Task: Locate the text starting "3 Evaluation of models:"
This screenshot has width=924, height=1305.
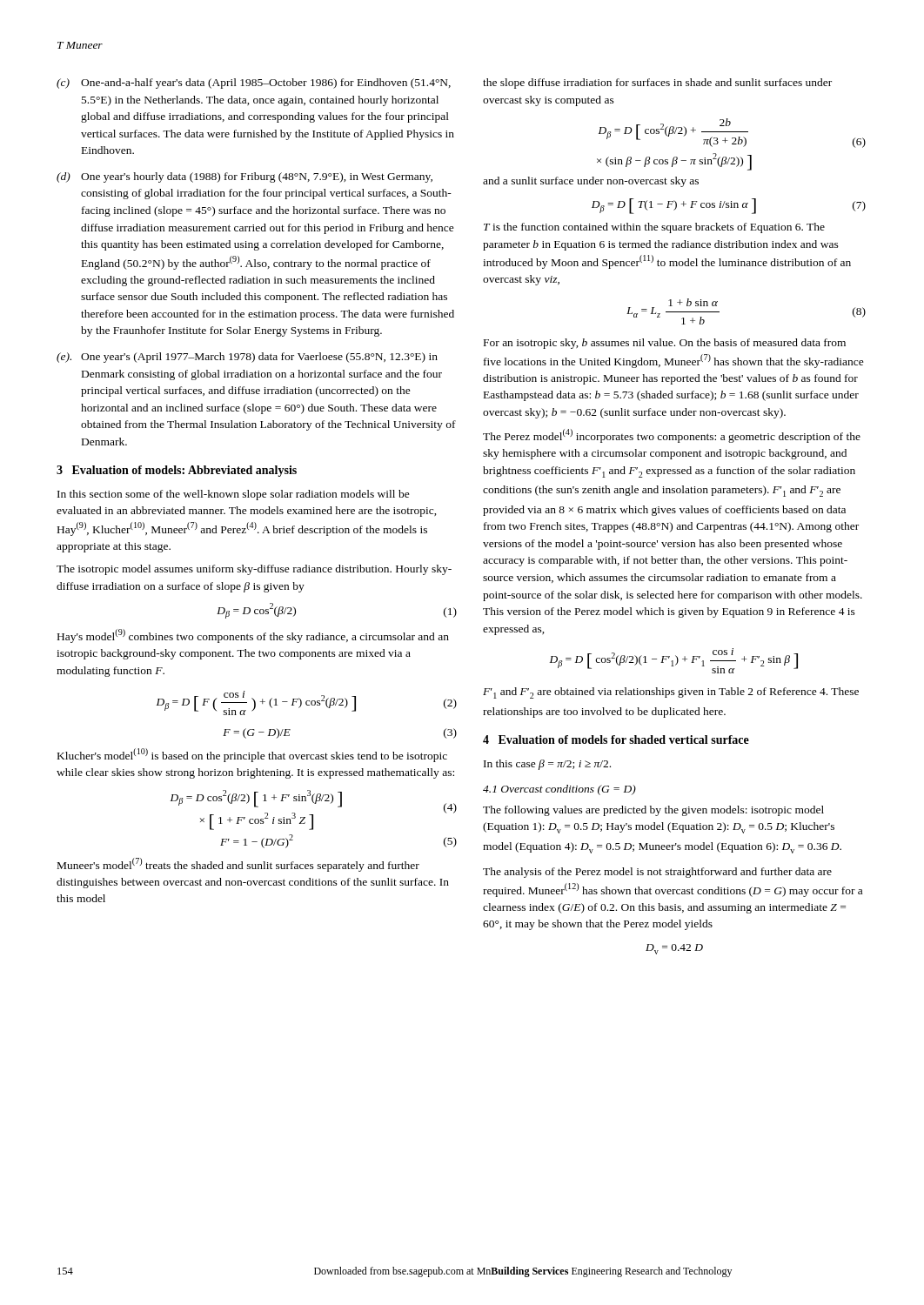Action: [x=177, y=470]
